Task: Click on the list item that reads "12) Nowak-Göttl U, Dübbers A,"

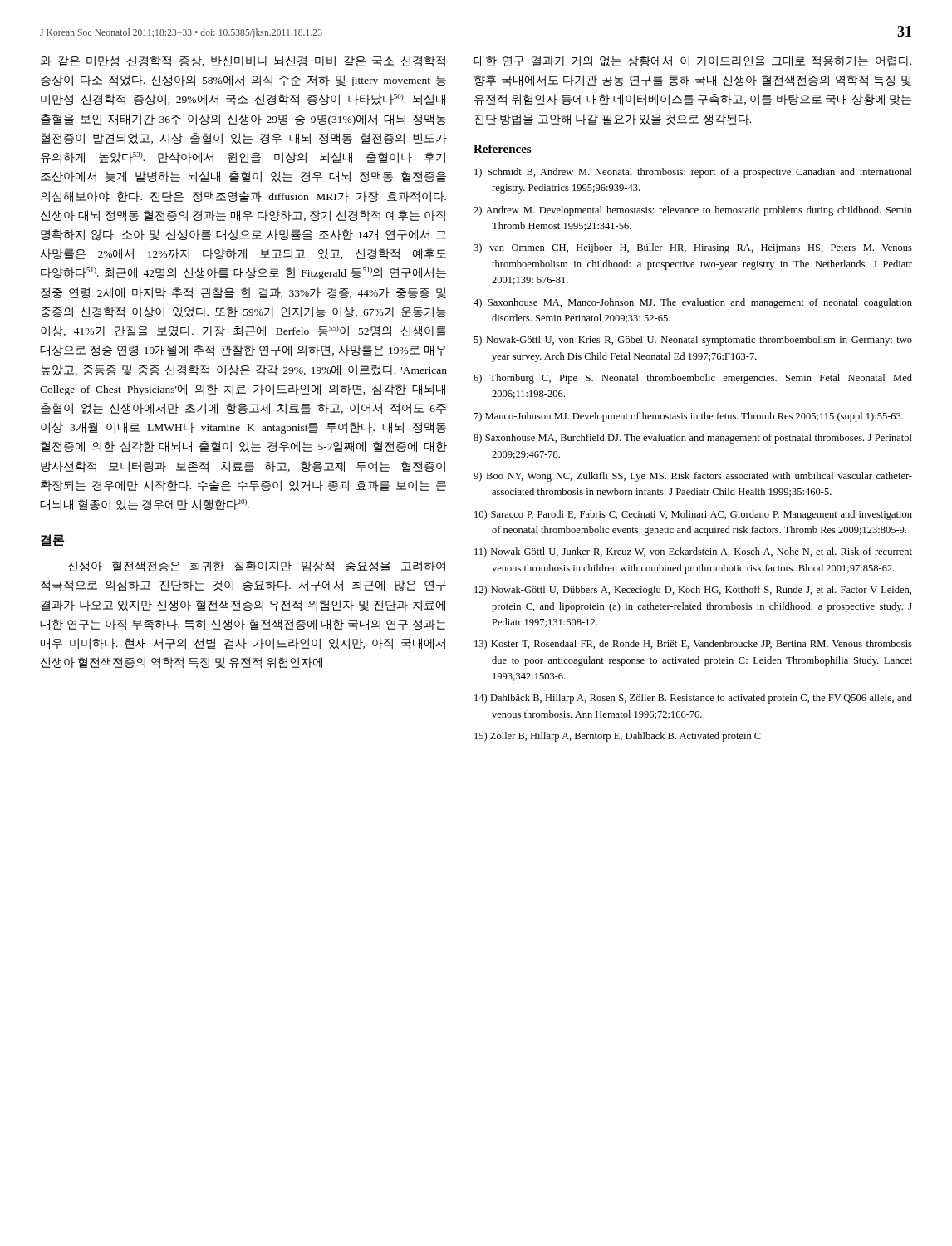Action: 693,606
